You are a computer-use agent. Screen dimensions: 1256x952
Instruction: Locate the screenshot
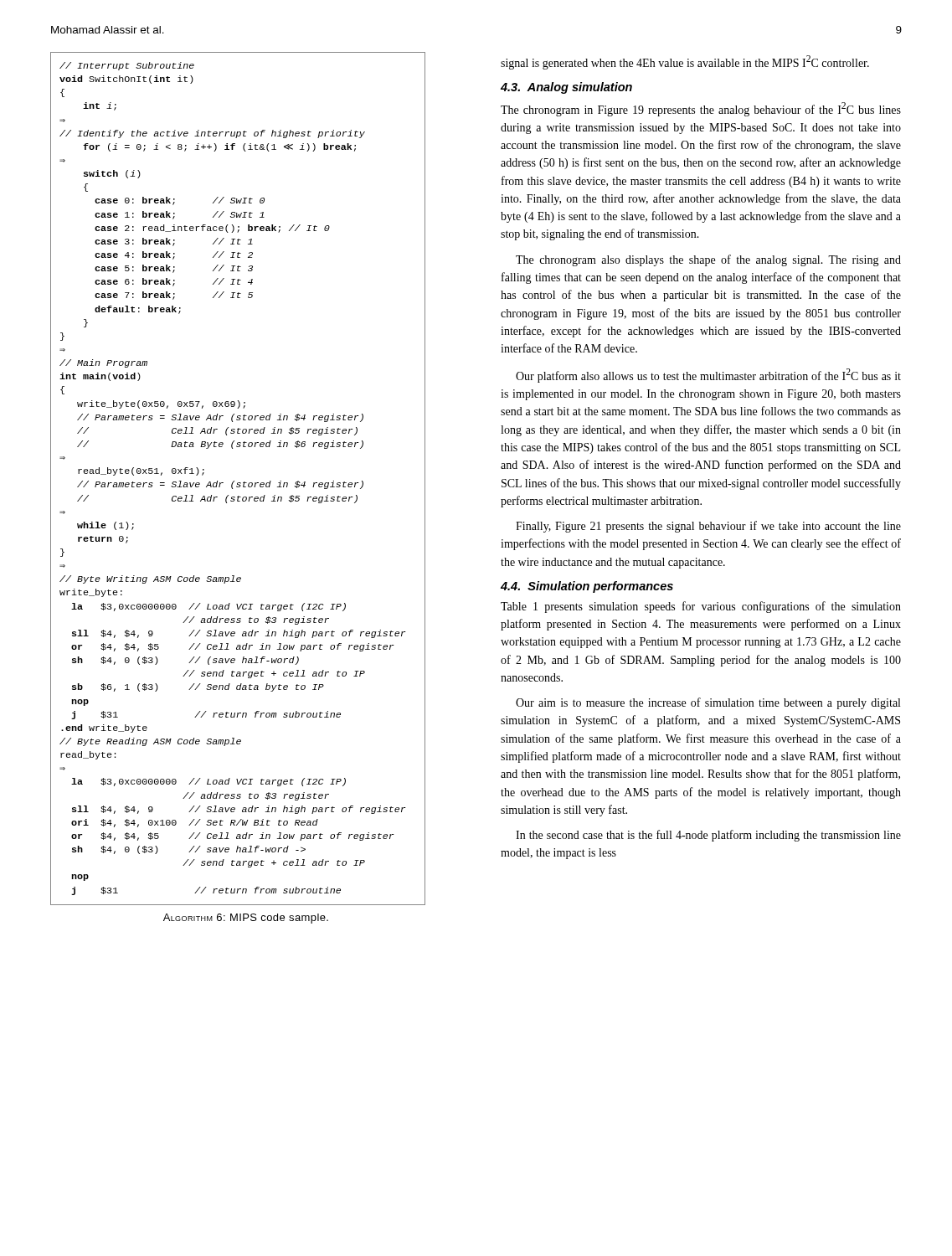coord(246,478)
